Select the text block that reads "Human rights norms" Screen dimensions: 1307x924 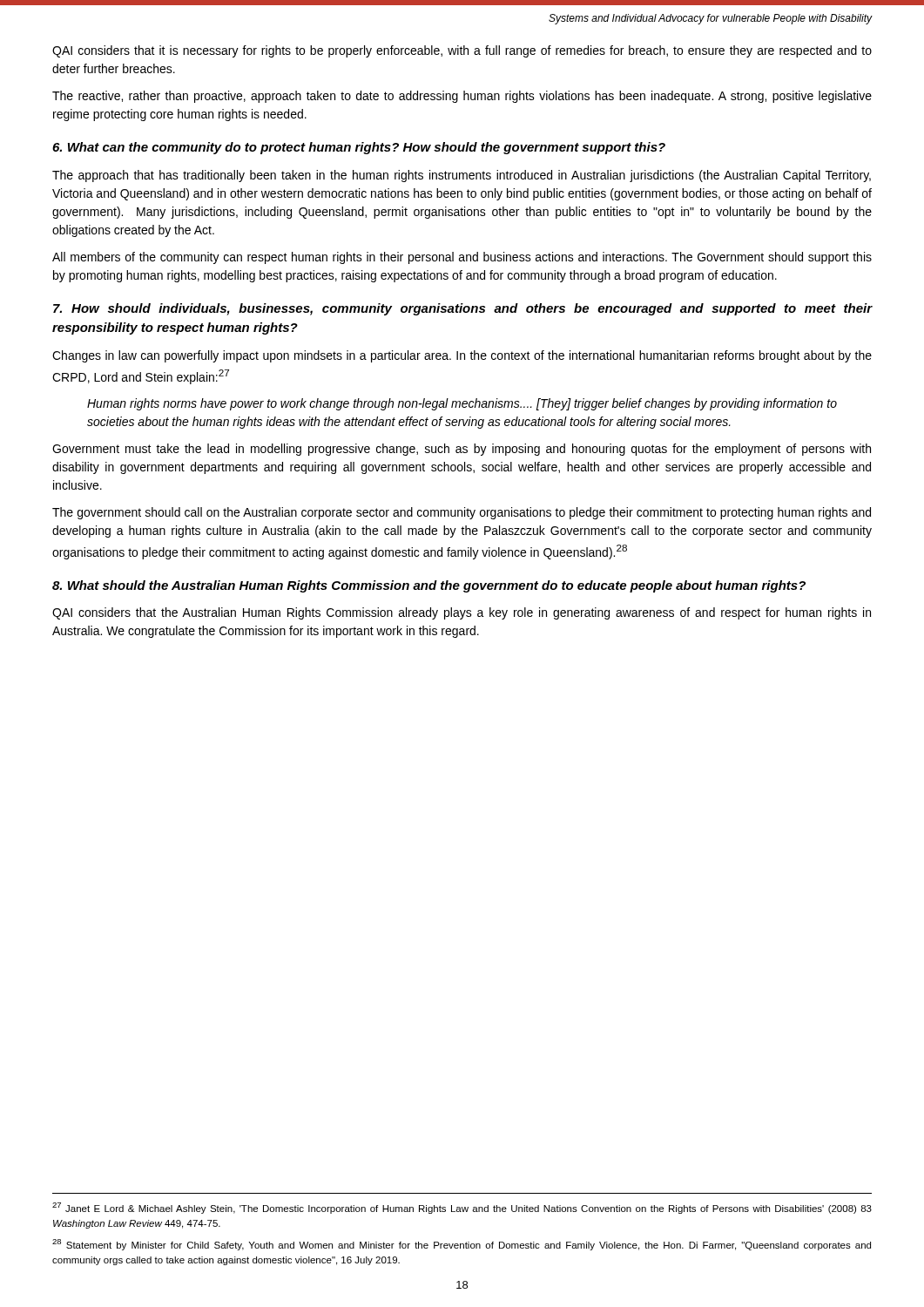(x=462, y=413)
